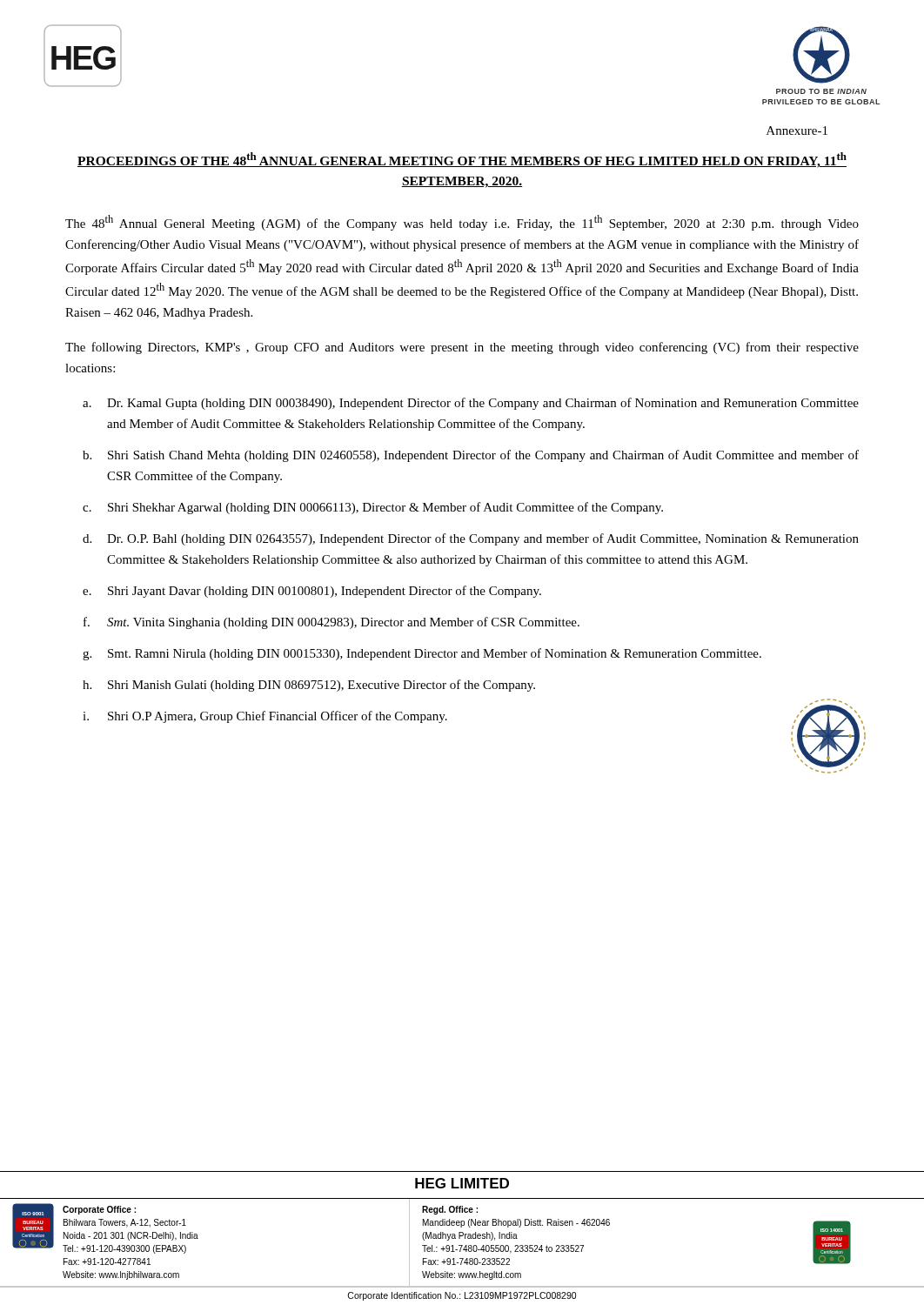This screenshot has width=924, height=1305.
Task: Click the passage that begins "a. Dr. Kamal Gupta (holding DIN"
Action: click(471, 413)
